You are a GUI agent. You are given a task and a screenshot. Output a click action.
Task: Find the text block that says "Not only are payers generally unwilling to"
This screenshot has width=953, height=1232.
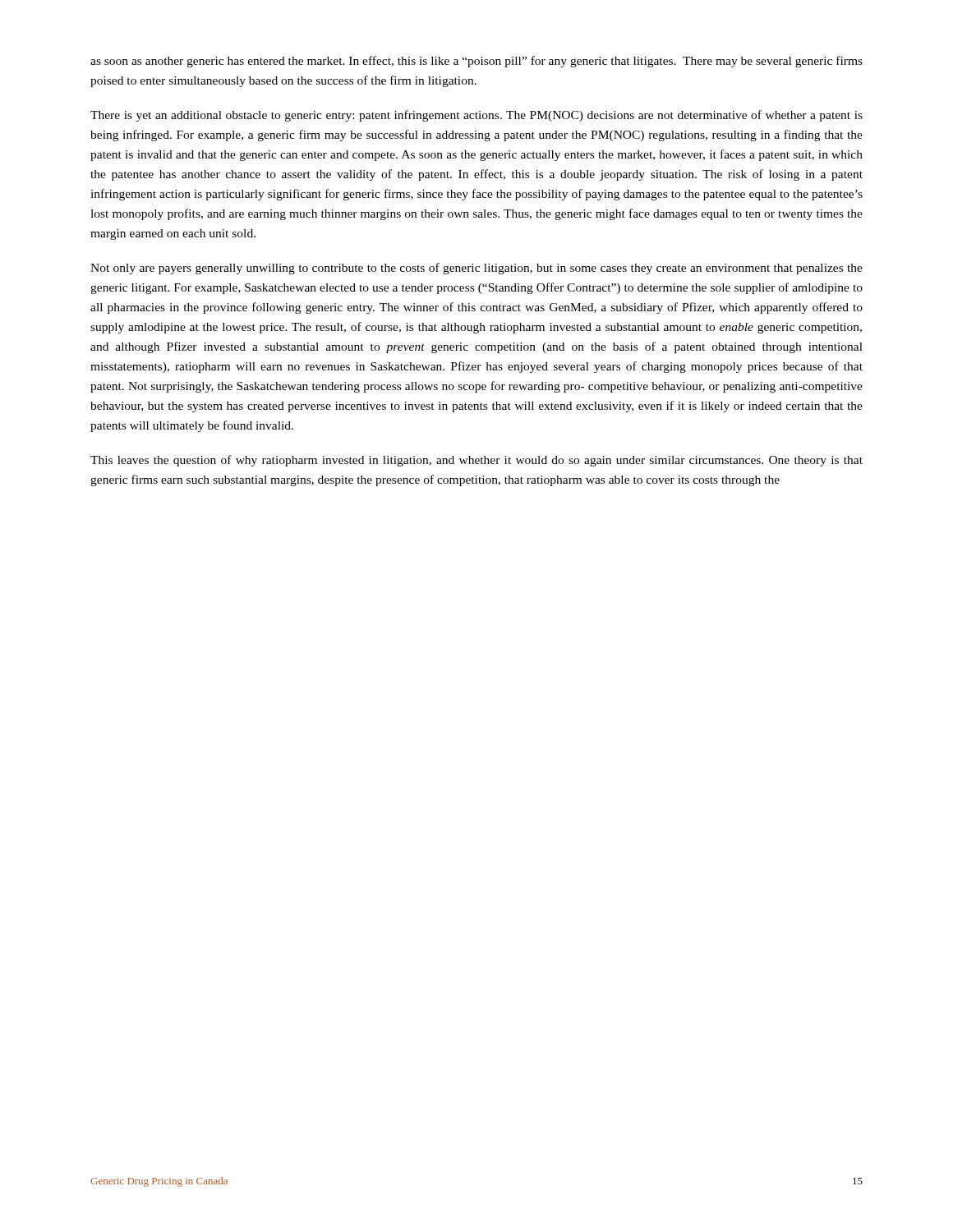pyautogui.click(x=476, y=346)
